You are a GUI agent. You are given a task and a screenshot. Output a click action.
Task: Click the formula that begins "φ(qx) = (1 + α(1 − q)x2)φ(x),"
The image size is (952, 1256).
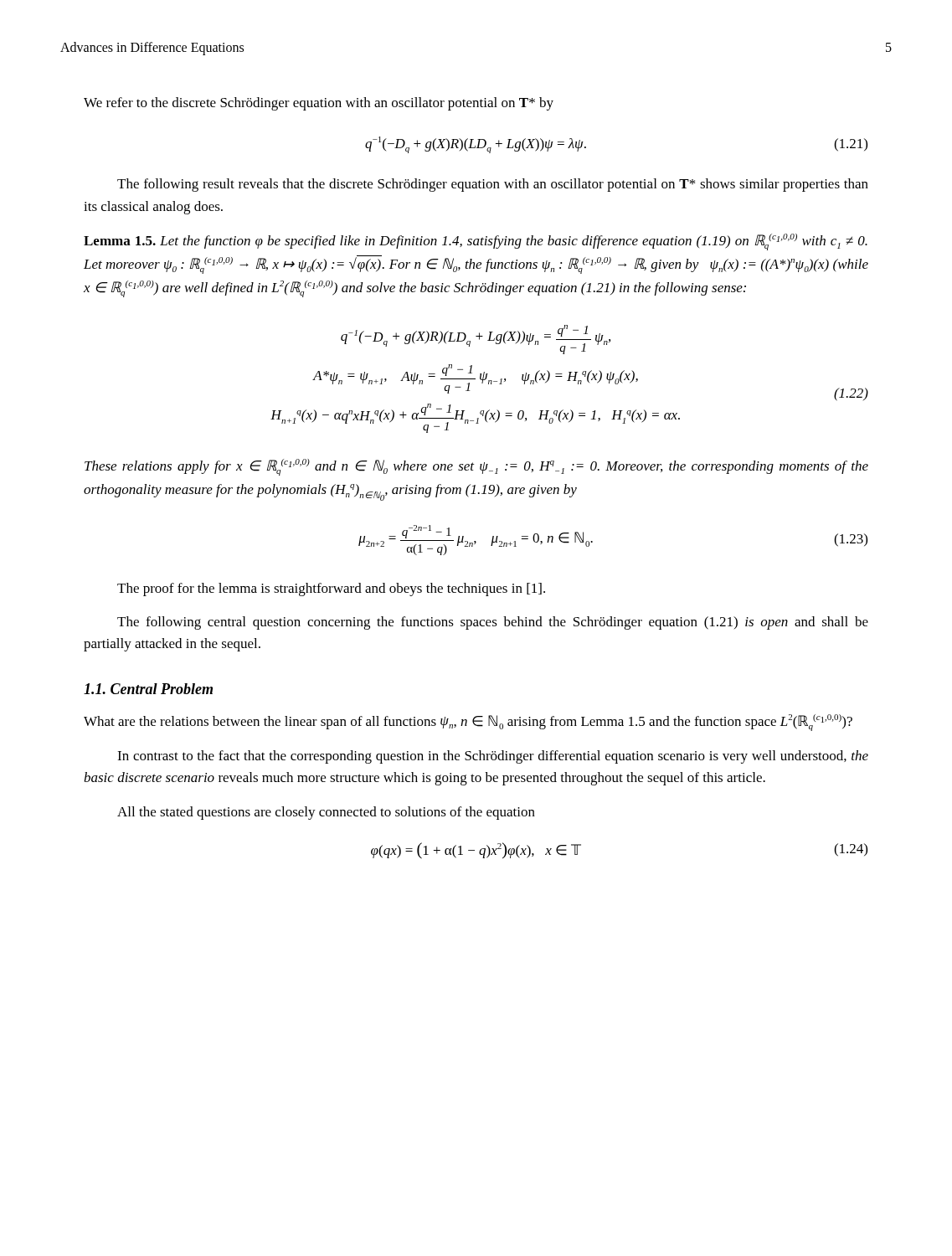pyautogui.click(x=482, y=849)
